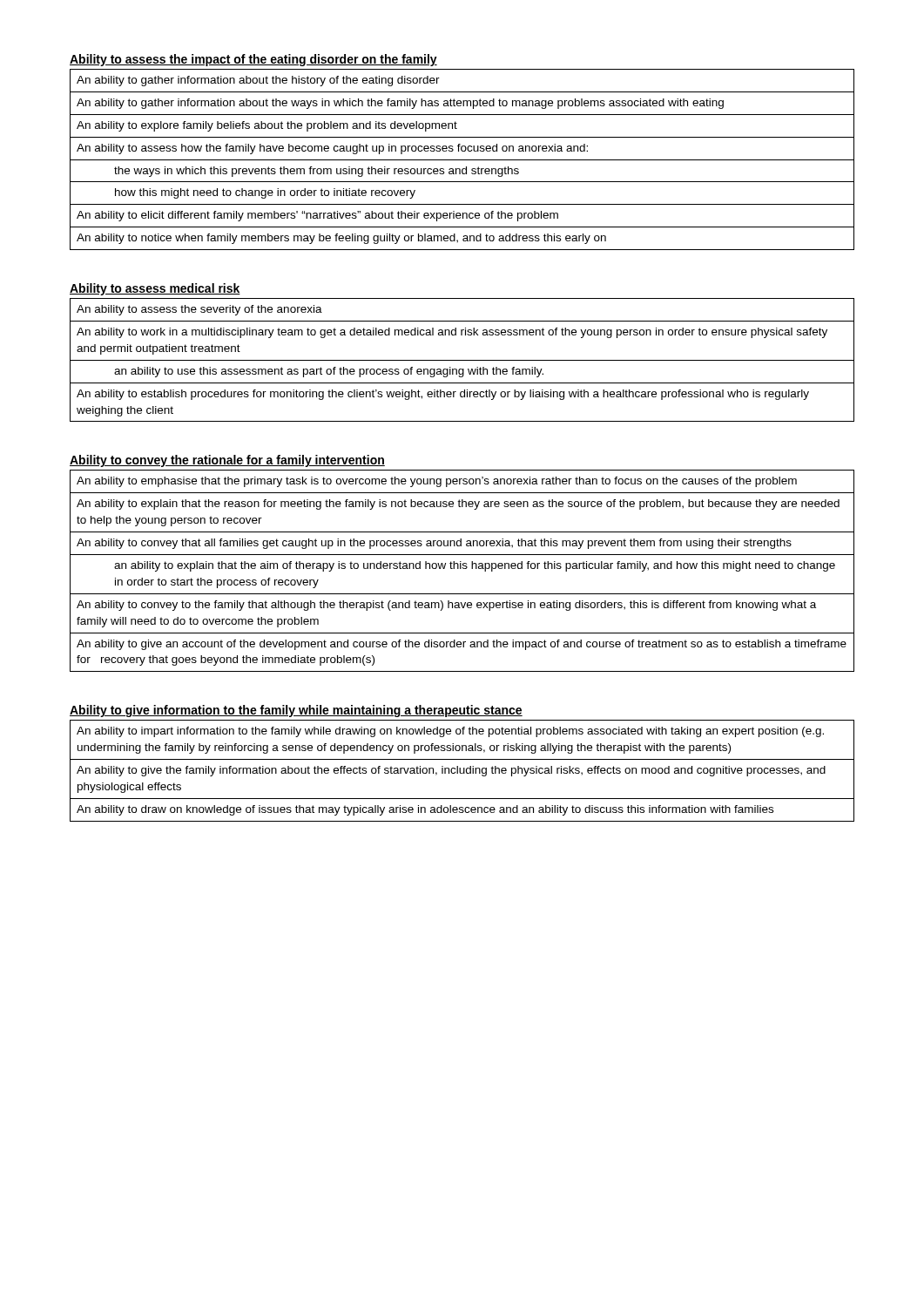Point to the passage starting "Ability to assess medical risk"
924x1307 pixels.
(155, 289)
